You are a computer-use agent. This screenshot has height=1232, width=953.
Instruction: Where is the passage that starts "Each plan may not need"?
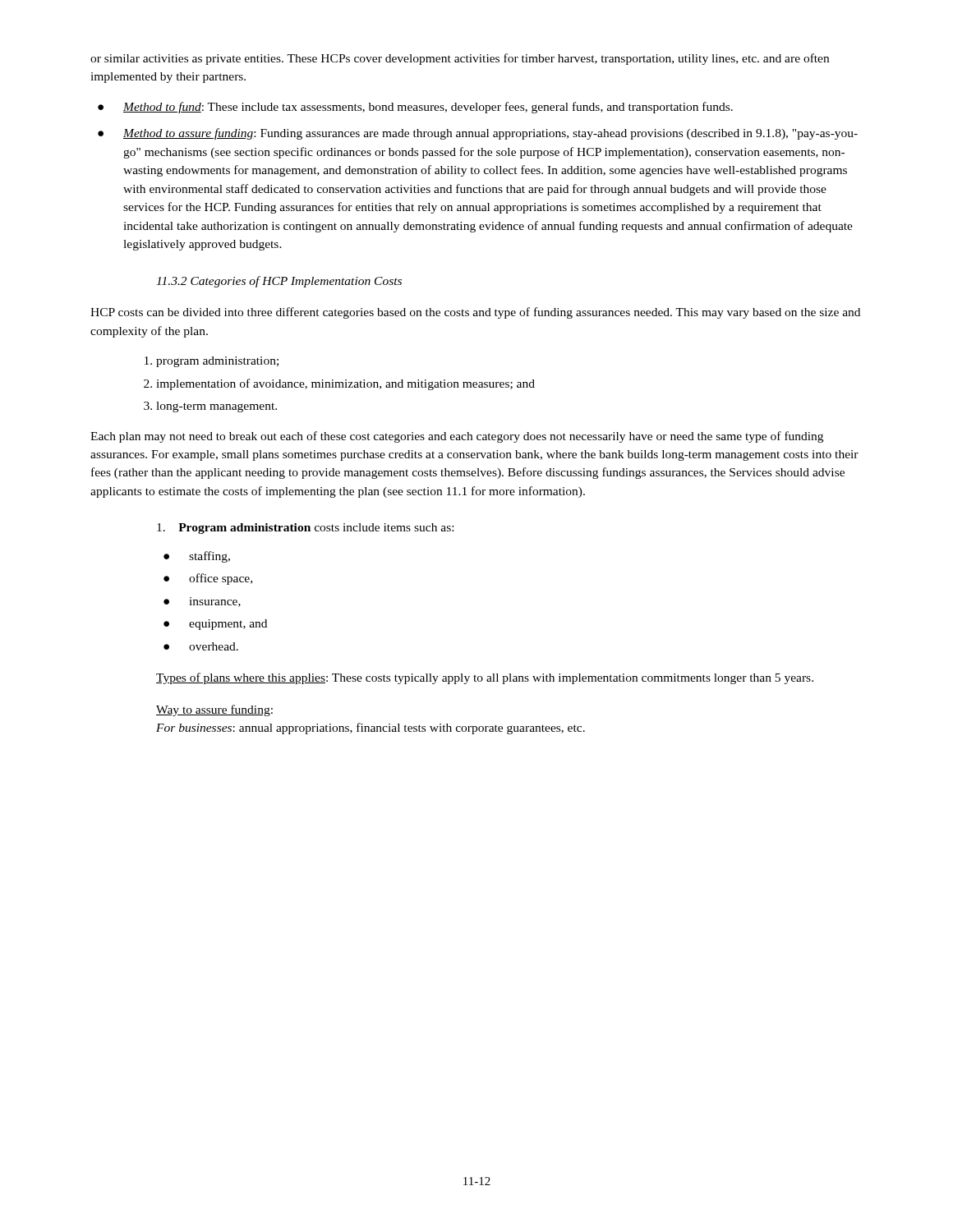[x=474, y=463]
